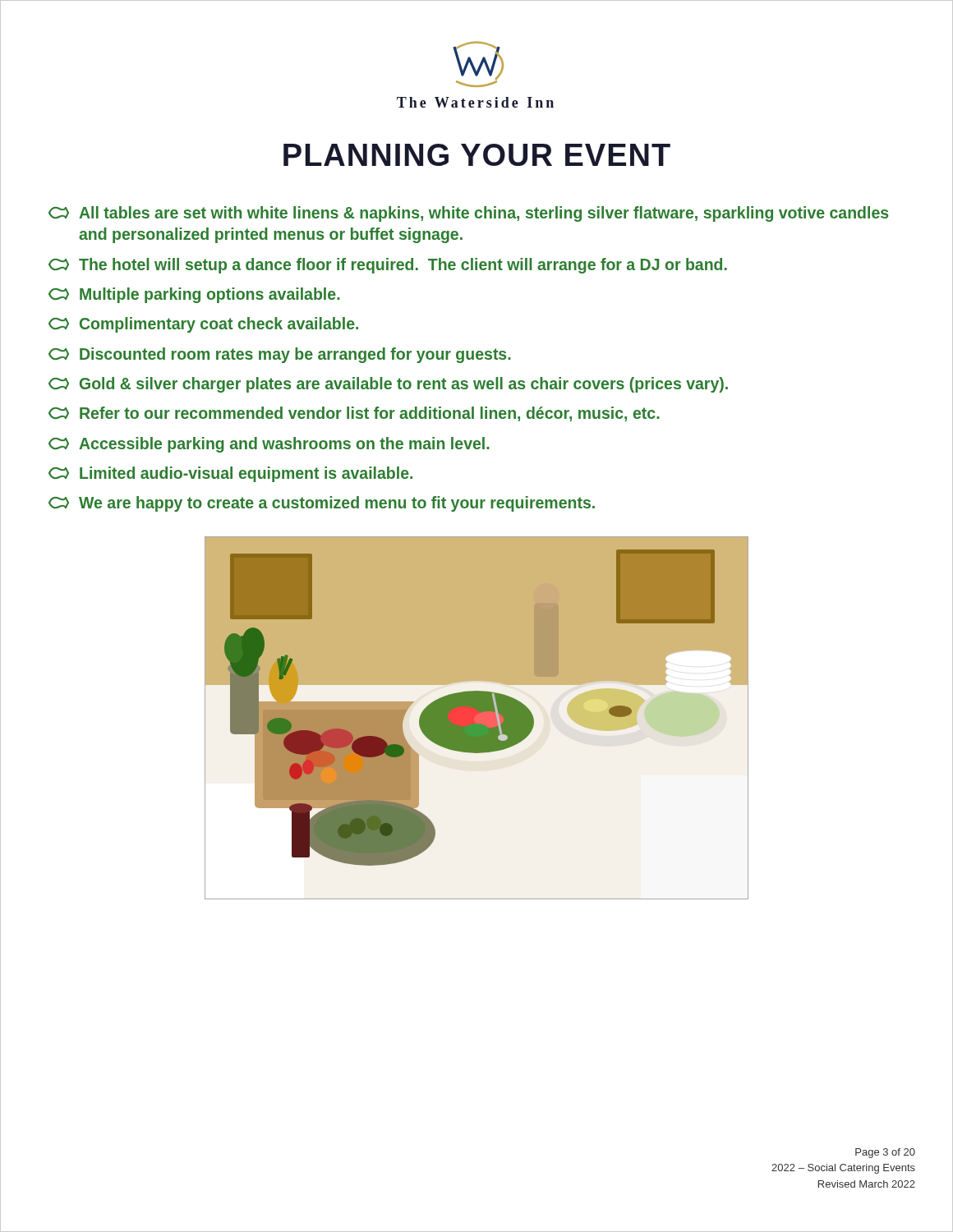Click where it says "PLANNING YOUR EVENT"

pyautogui.click(x=476, y=155)
